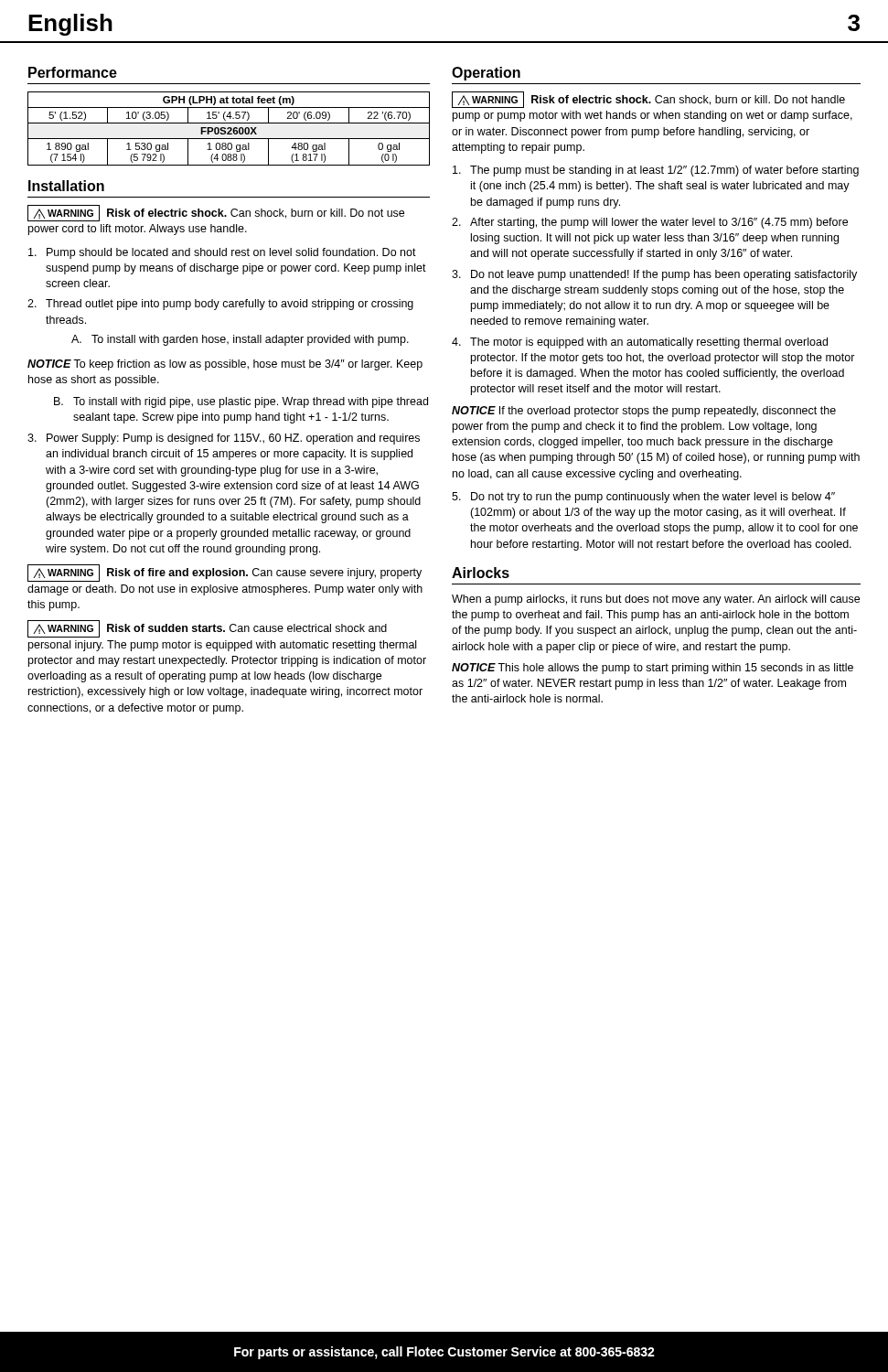Select the block starting "2. After starting, the pump will"
Screen dimensions: 1372x888
[x=656, y=239]
